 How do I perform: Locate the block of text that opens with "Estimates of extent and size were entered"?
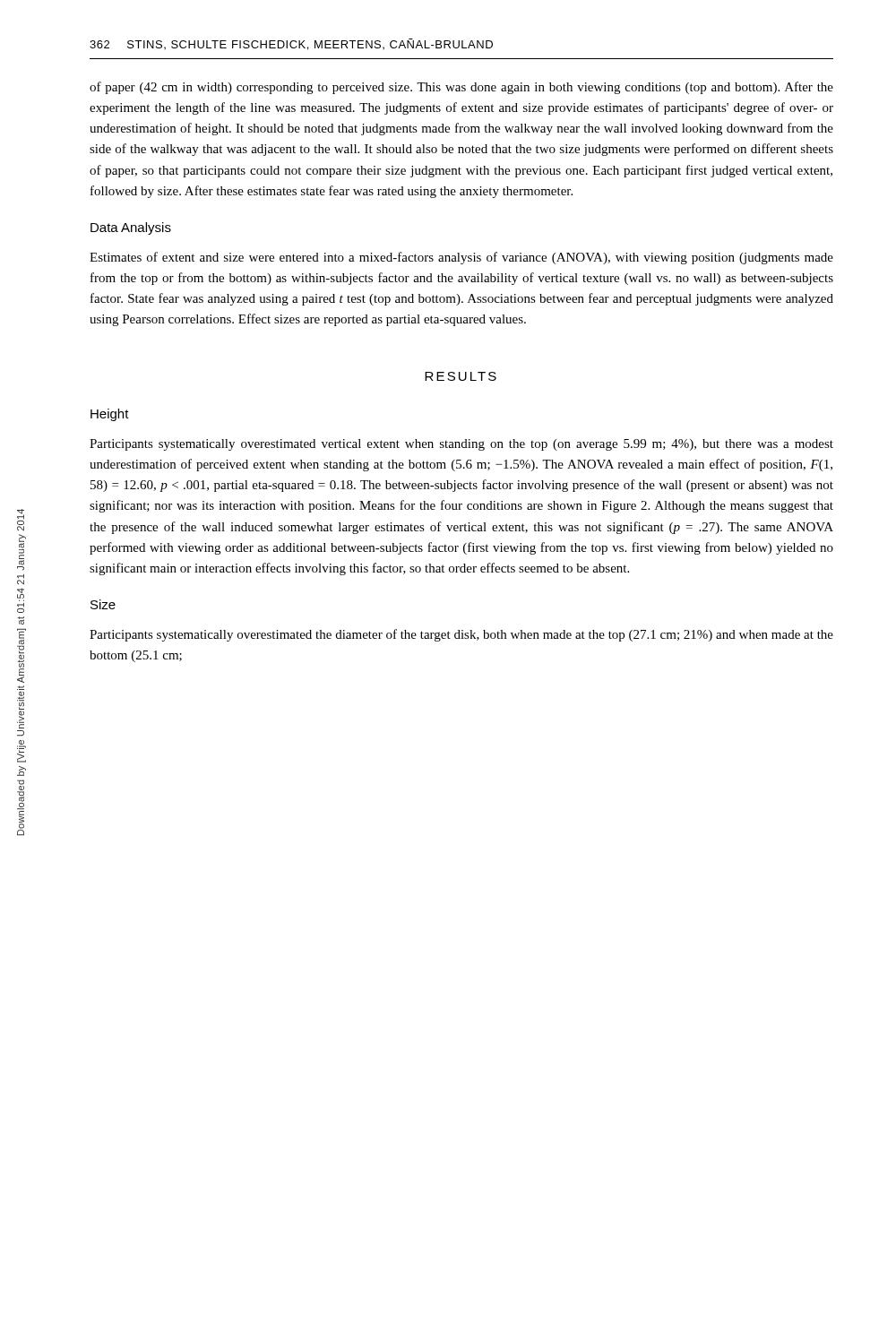click(461, 289)
